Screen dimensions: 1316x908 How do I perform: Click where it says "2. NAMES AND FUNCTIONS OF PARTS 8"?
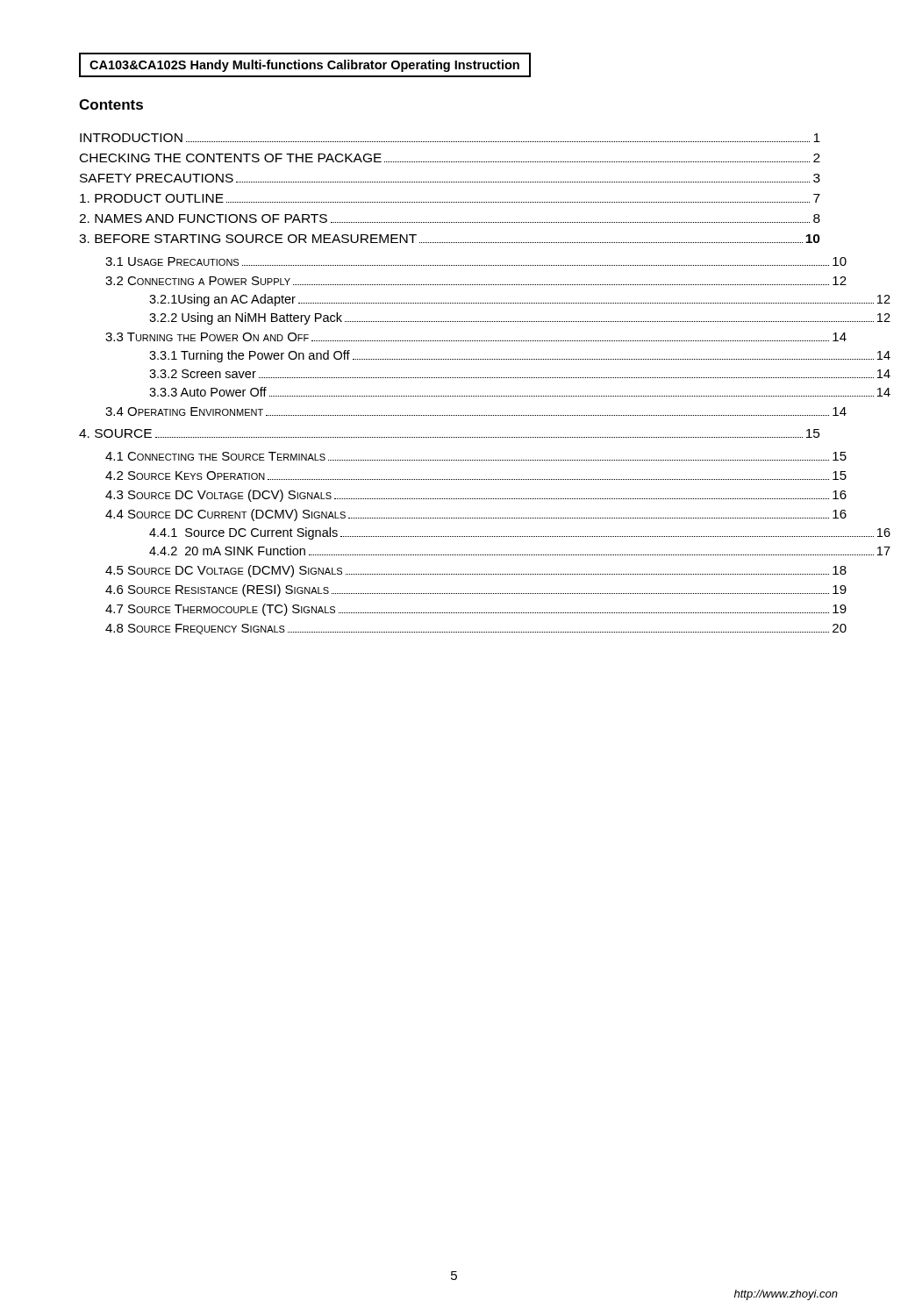(x=450, y=218)
